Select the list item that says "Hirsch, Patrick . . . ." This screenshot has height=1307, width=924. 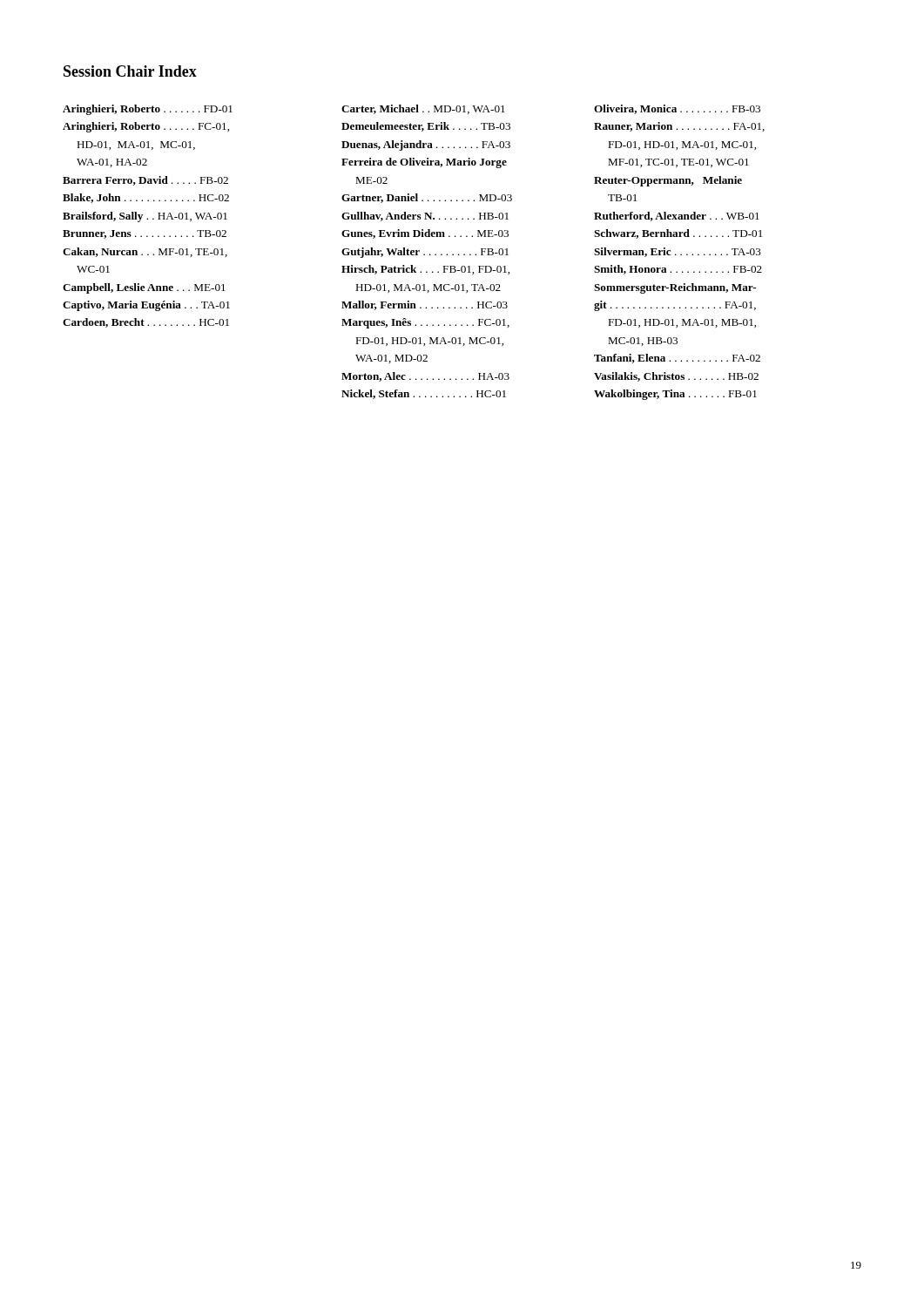(426, 278)
